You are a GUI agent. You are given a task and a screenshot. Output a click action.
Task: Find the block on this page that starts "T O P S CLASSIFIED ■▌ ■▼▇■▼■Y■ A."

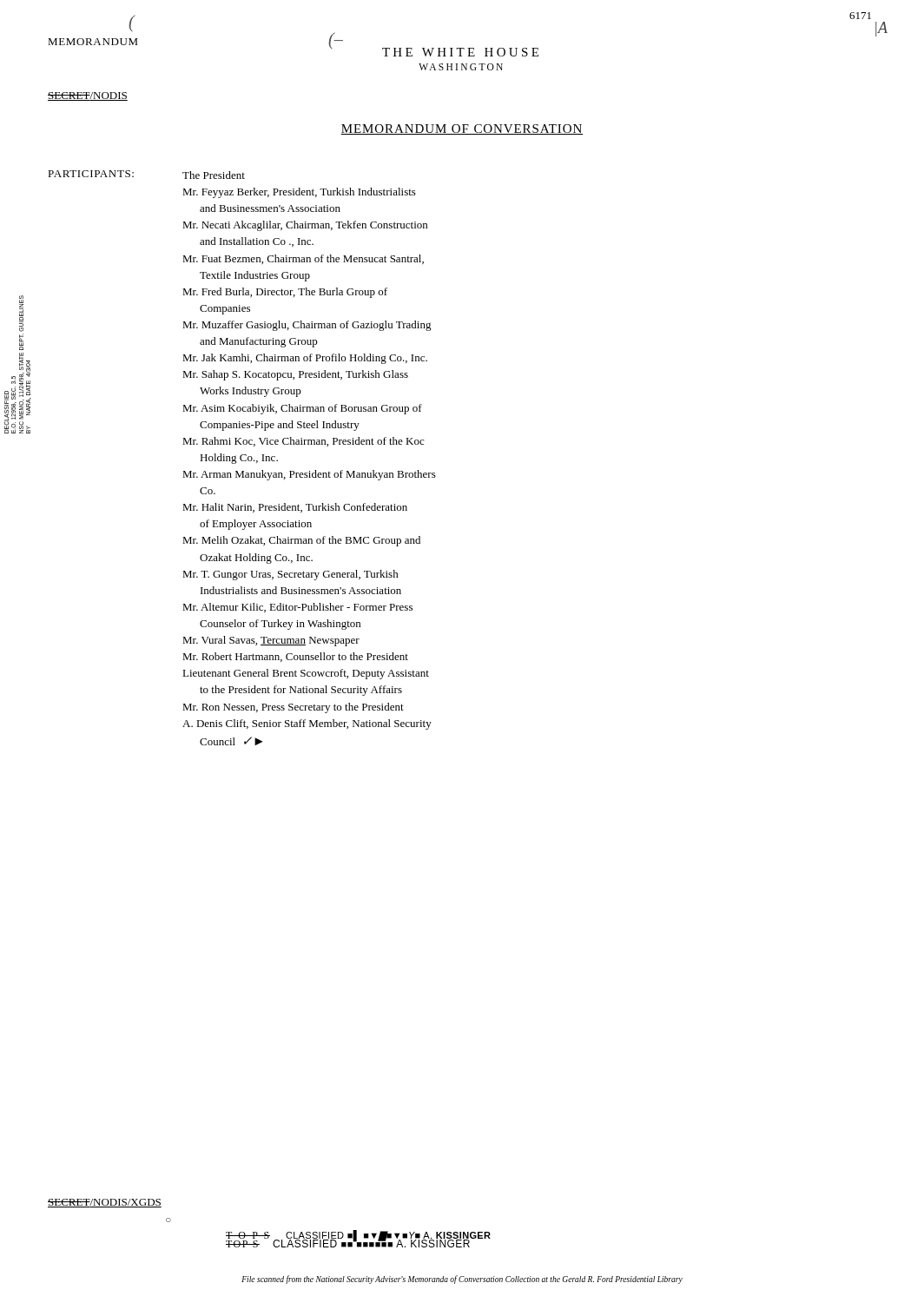[358, 1236]
